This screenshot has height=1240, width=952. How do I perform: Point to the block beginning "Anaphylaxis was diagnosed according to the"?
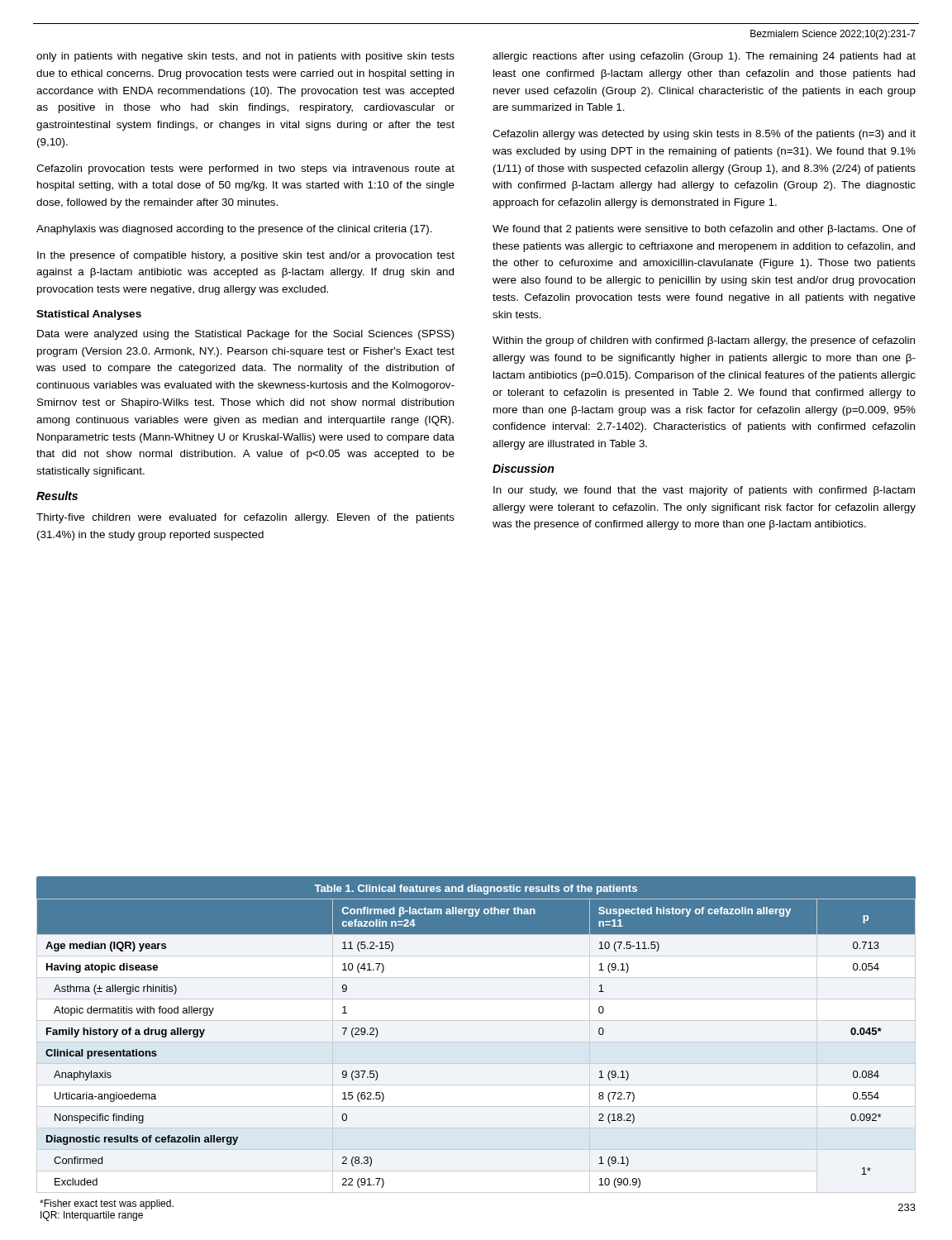pos(234,229)
